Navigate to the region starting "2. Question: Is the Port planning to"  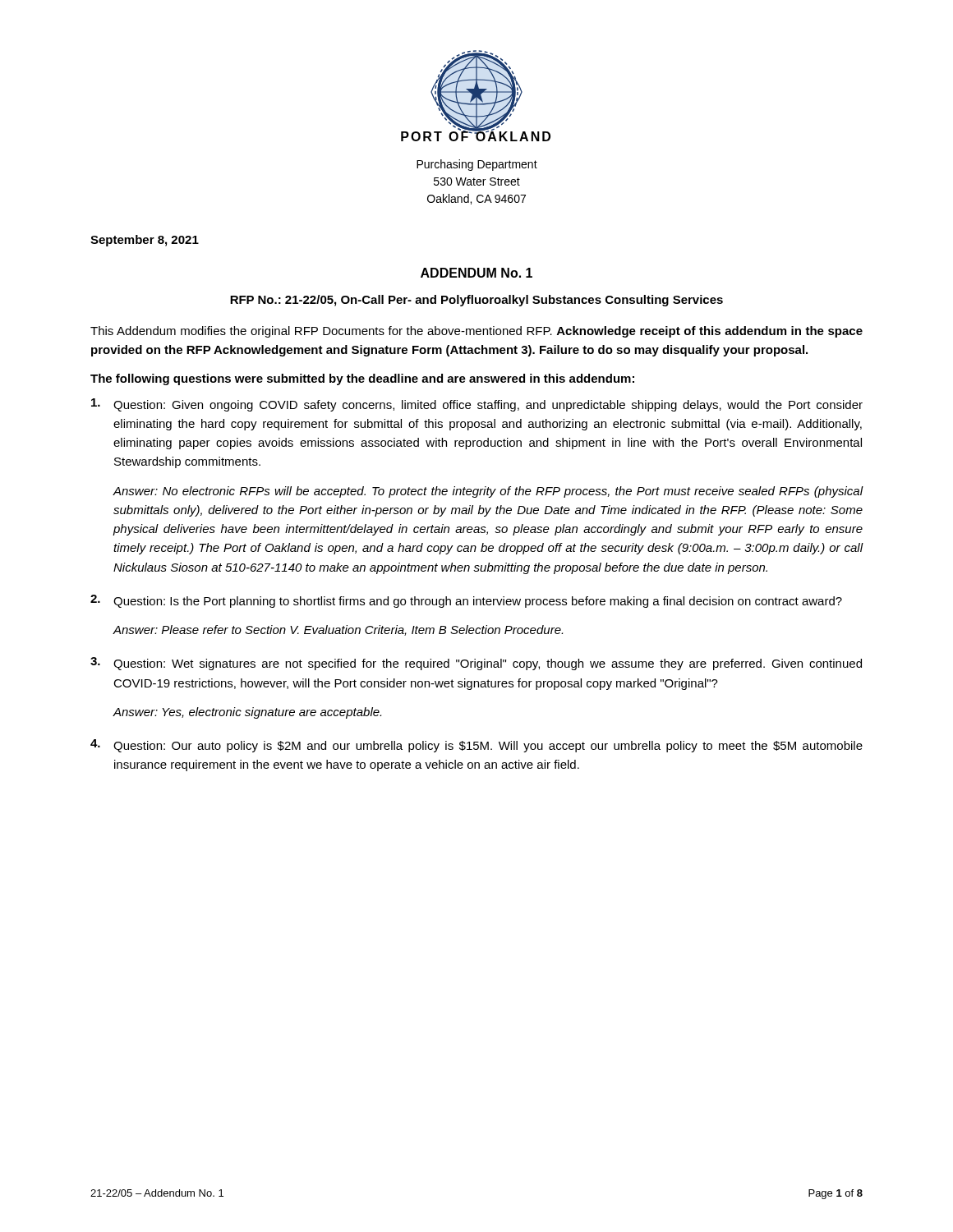click(476, 601)
